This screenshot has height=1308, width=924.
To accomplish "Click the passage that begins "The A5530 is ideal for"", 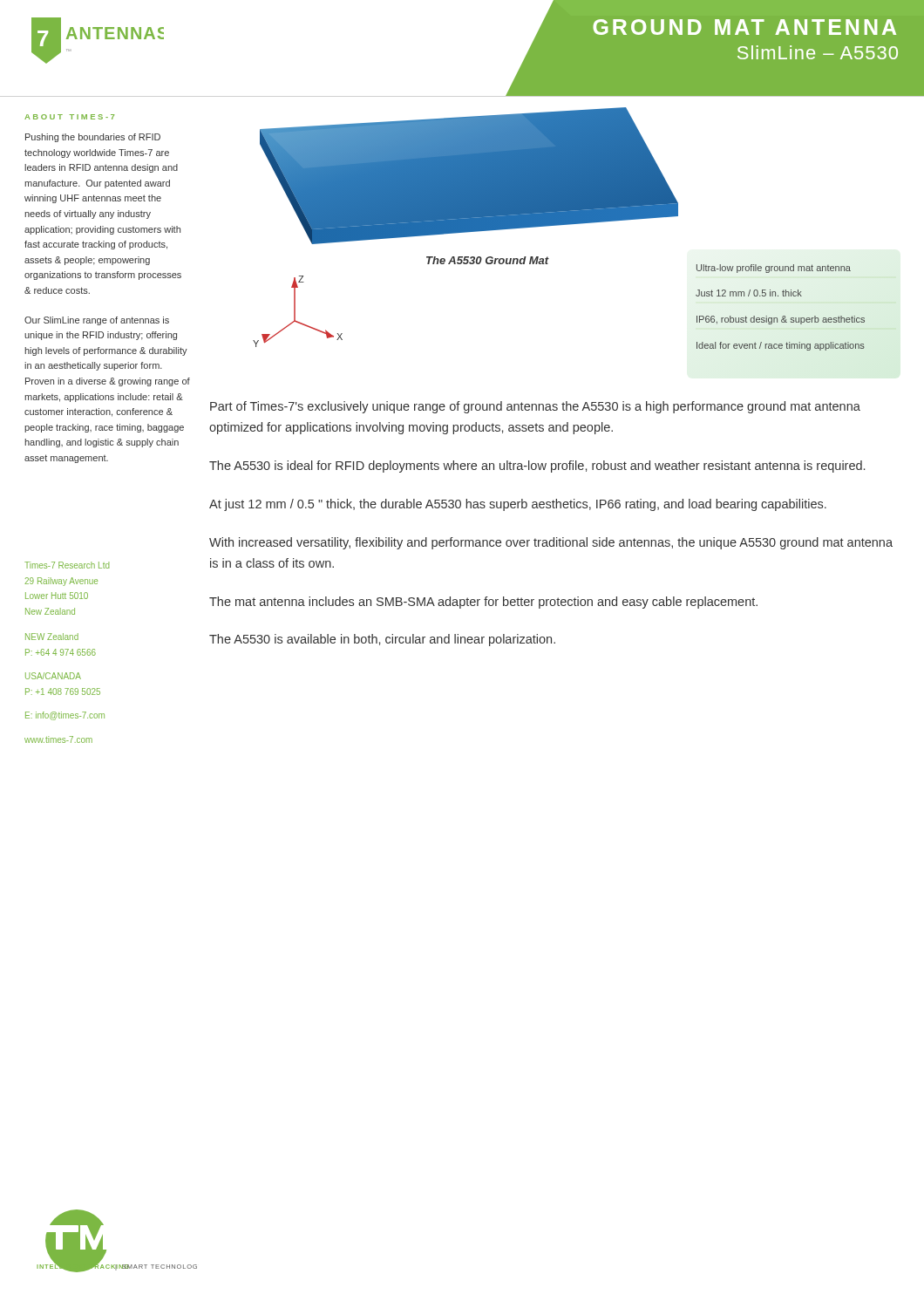I will [x=538, y=466].
